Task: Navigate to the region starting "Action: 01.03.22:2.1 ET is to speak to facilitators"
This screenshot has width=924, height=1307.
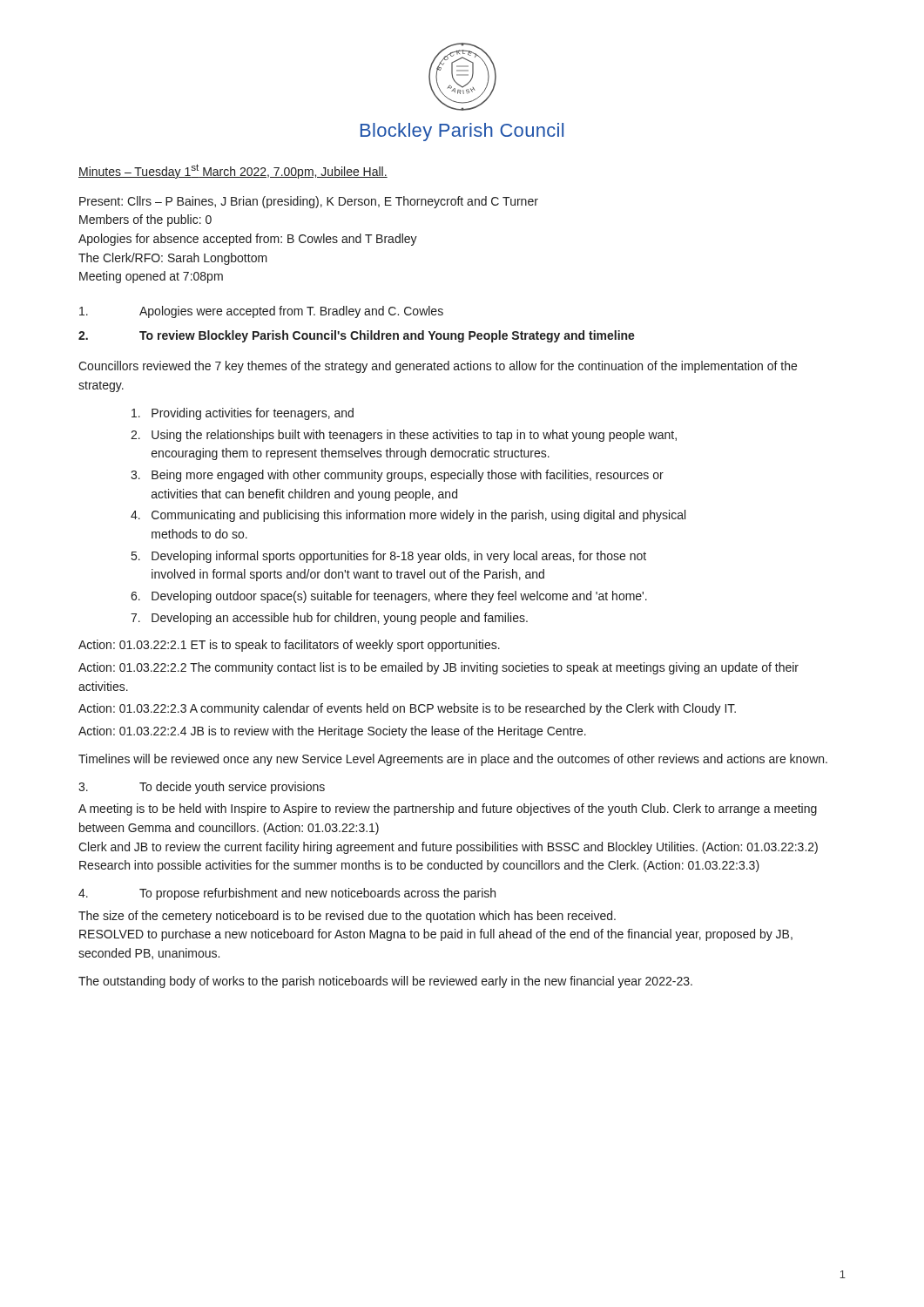Action: tap(289, 646)
